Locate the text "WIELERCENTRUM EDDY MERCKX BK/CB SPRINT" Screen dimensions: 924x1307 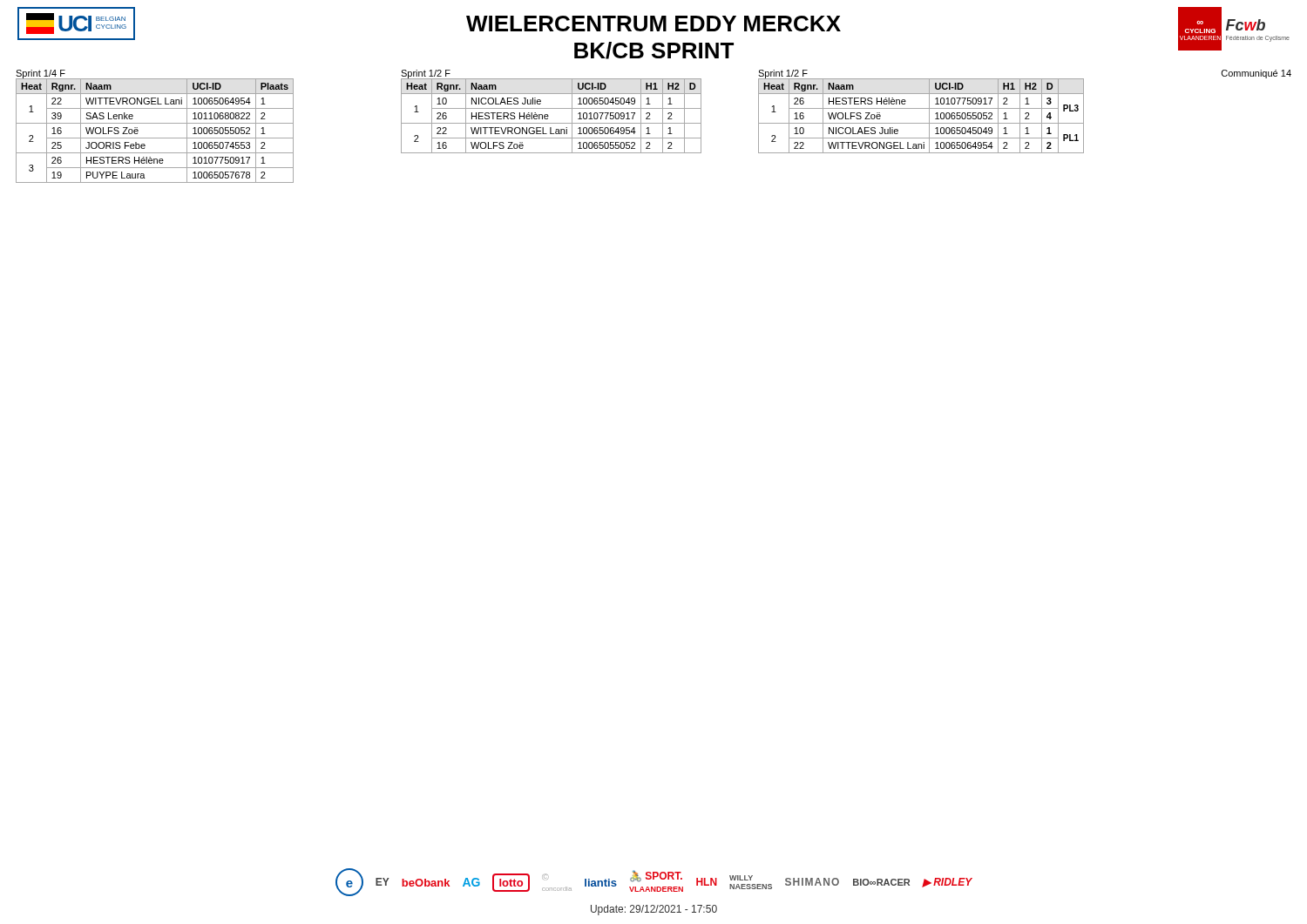click(654, 38)
